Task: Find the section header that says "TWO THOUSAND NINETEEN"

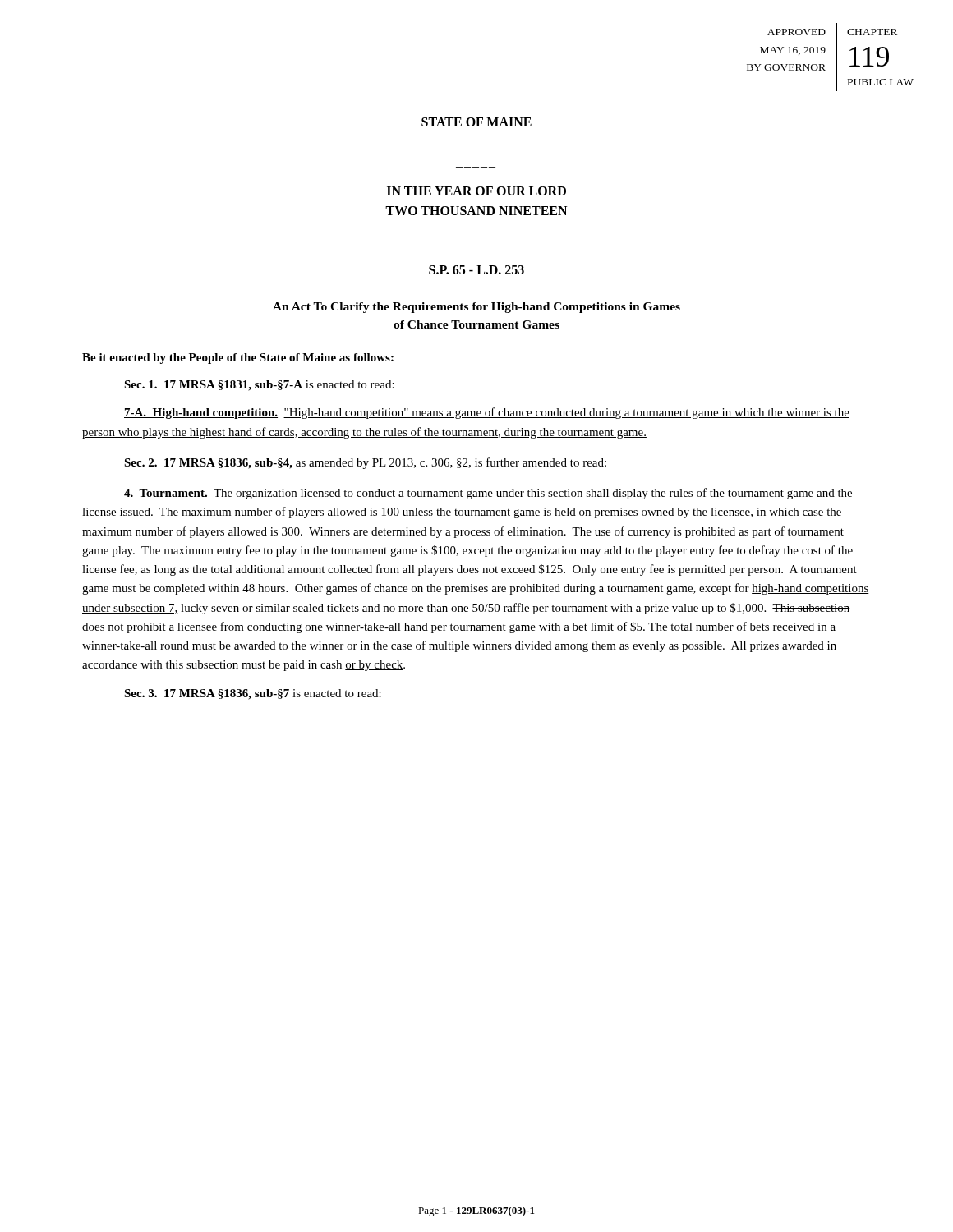Action: [x=476, y=211]
